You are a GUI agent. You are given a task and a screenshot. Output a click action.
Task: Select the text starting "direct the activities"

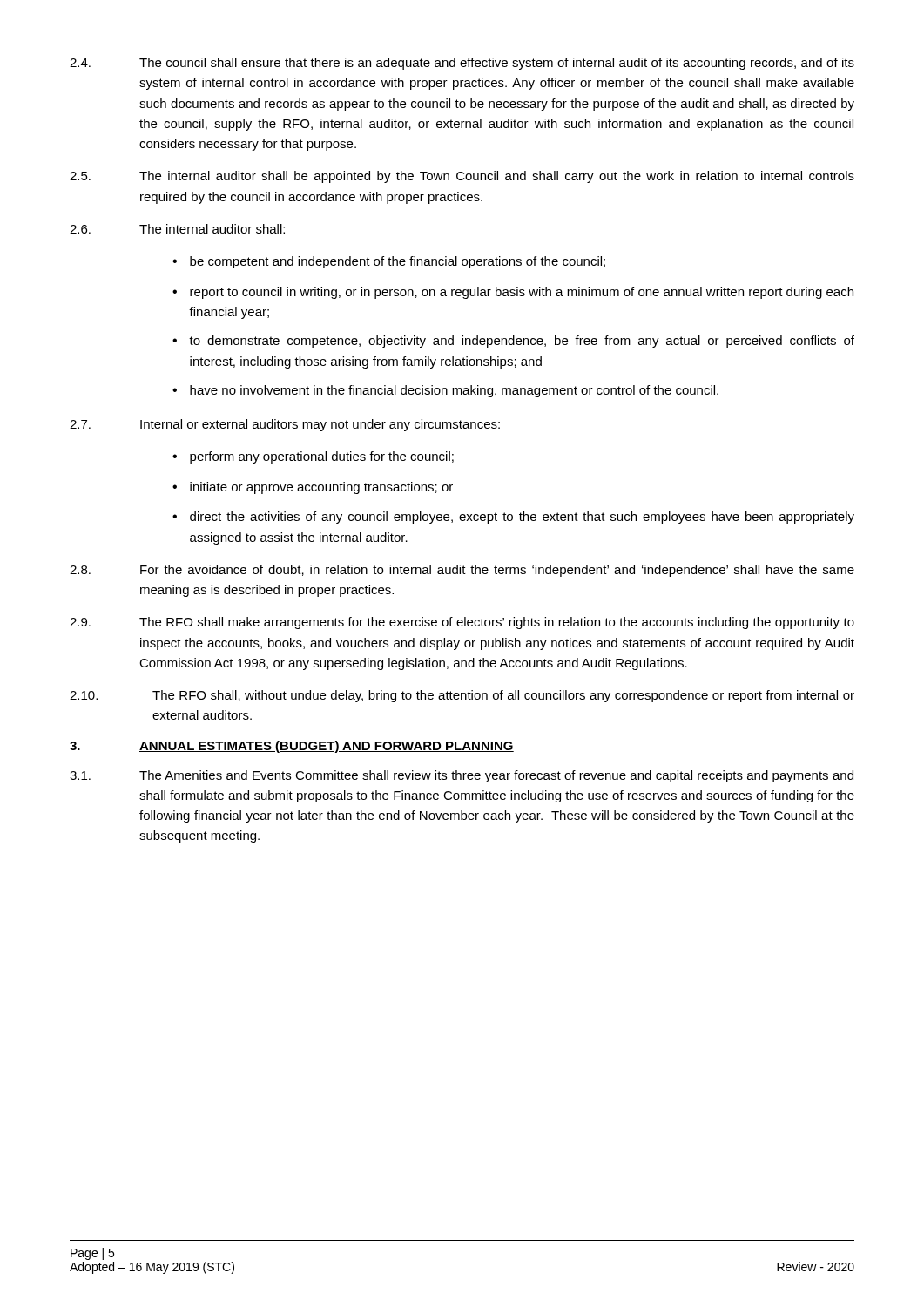pyautogui.click(x=522, y=527)
